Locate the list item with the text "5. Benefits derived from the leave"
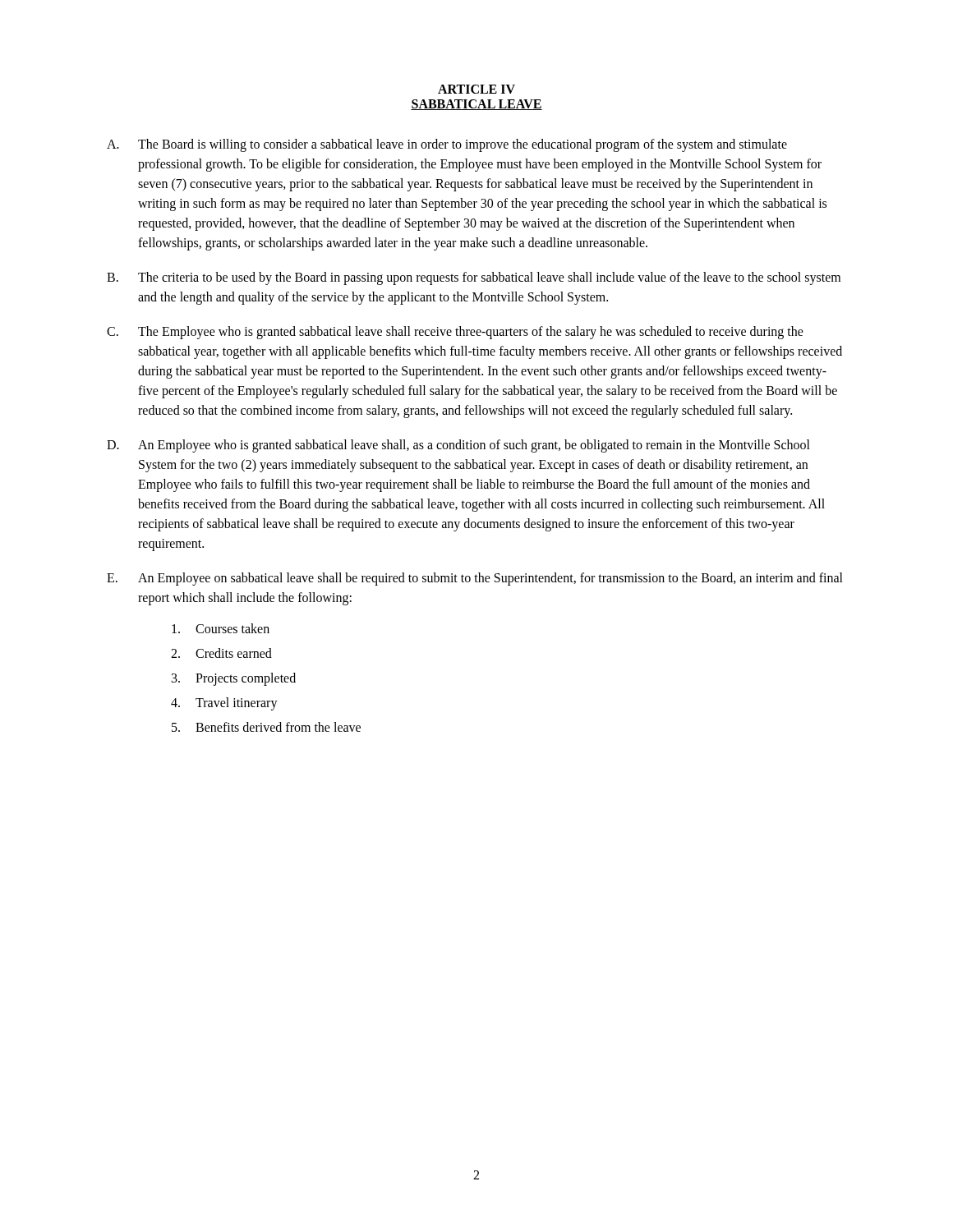Image resolution: width=953 pixels, height=1232 pixels. click(266, 728)
